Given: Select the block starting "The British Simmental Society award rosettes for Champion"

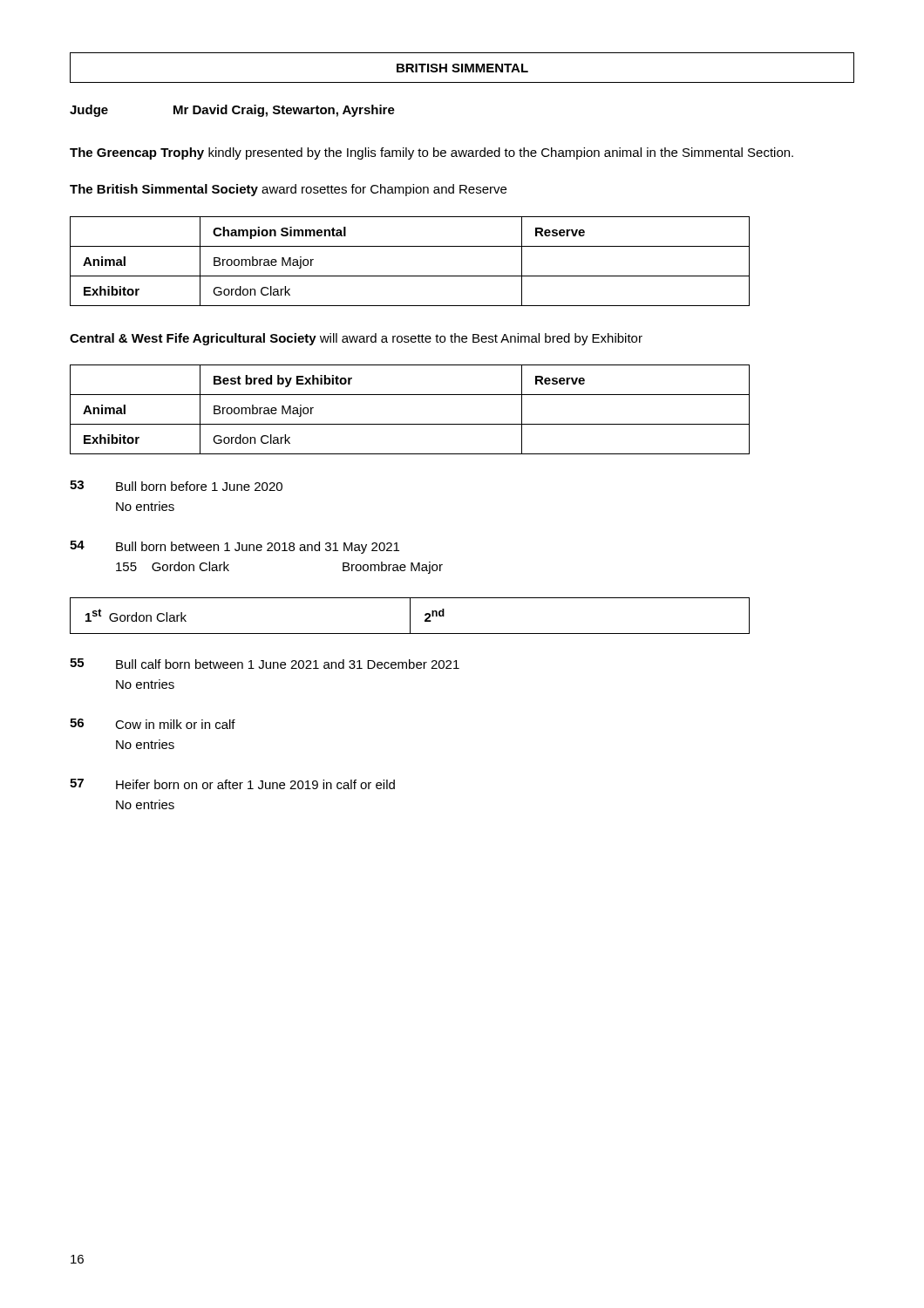Looking at the screenshot, I should 288,189.
